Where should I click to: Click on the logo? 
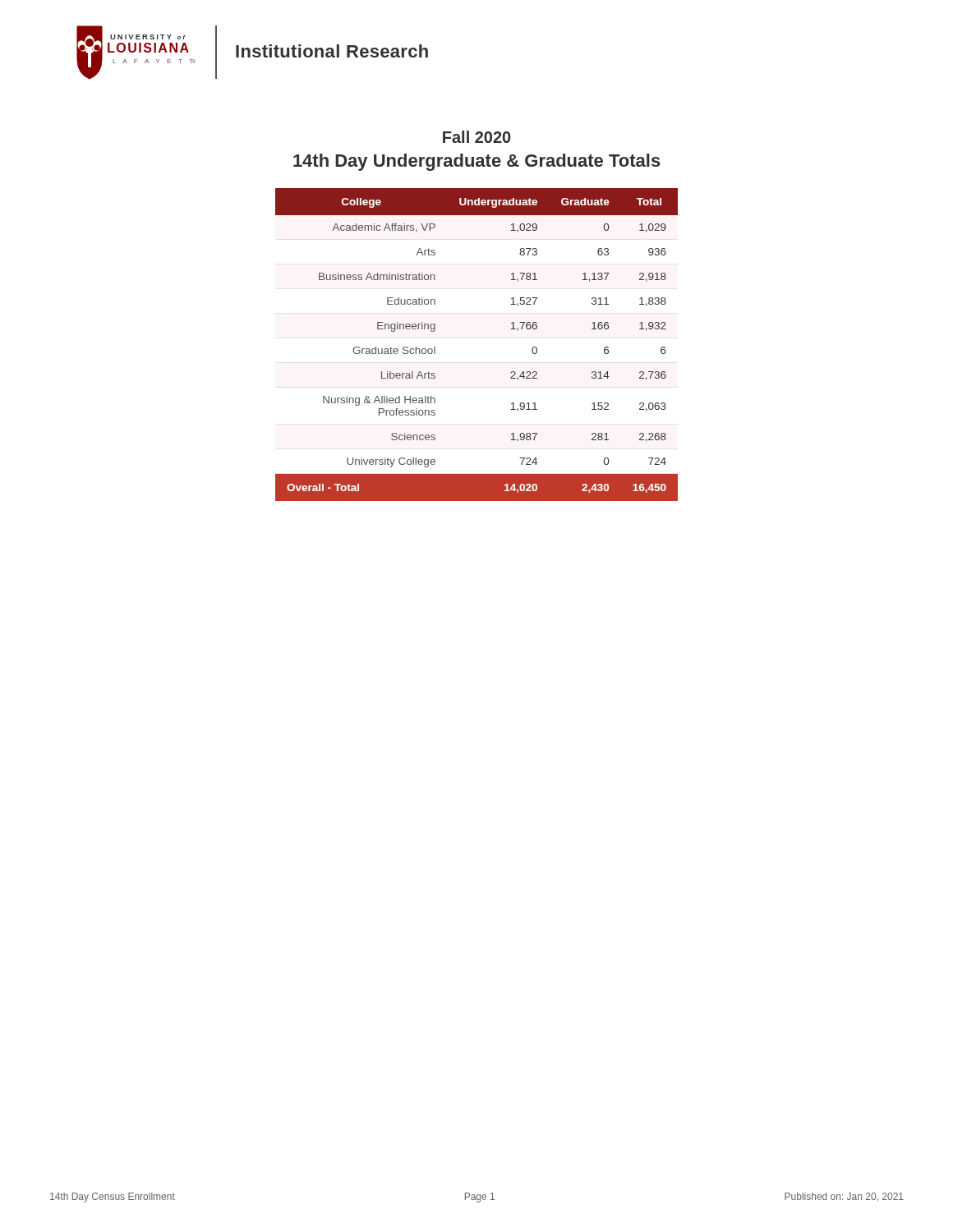[476, 48]
